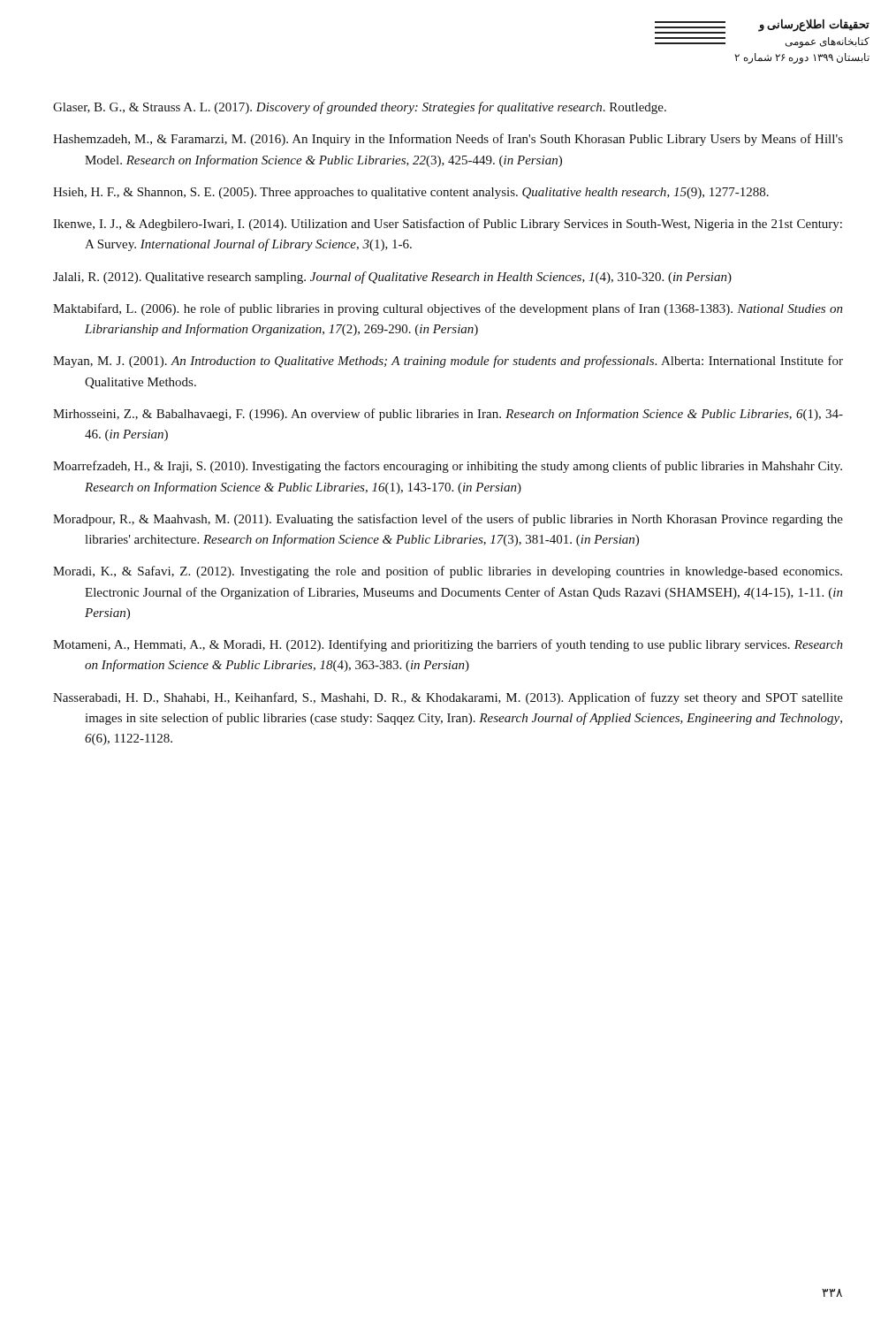Locate the text starting "Mayan, M. J. (2001). An Introduction to Qualitative"

(448, 372)
